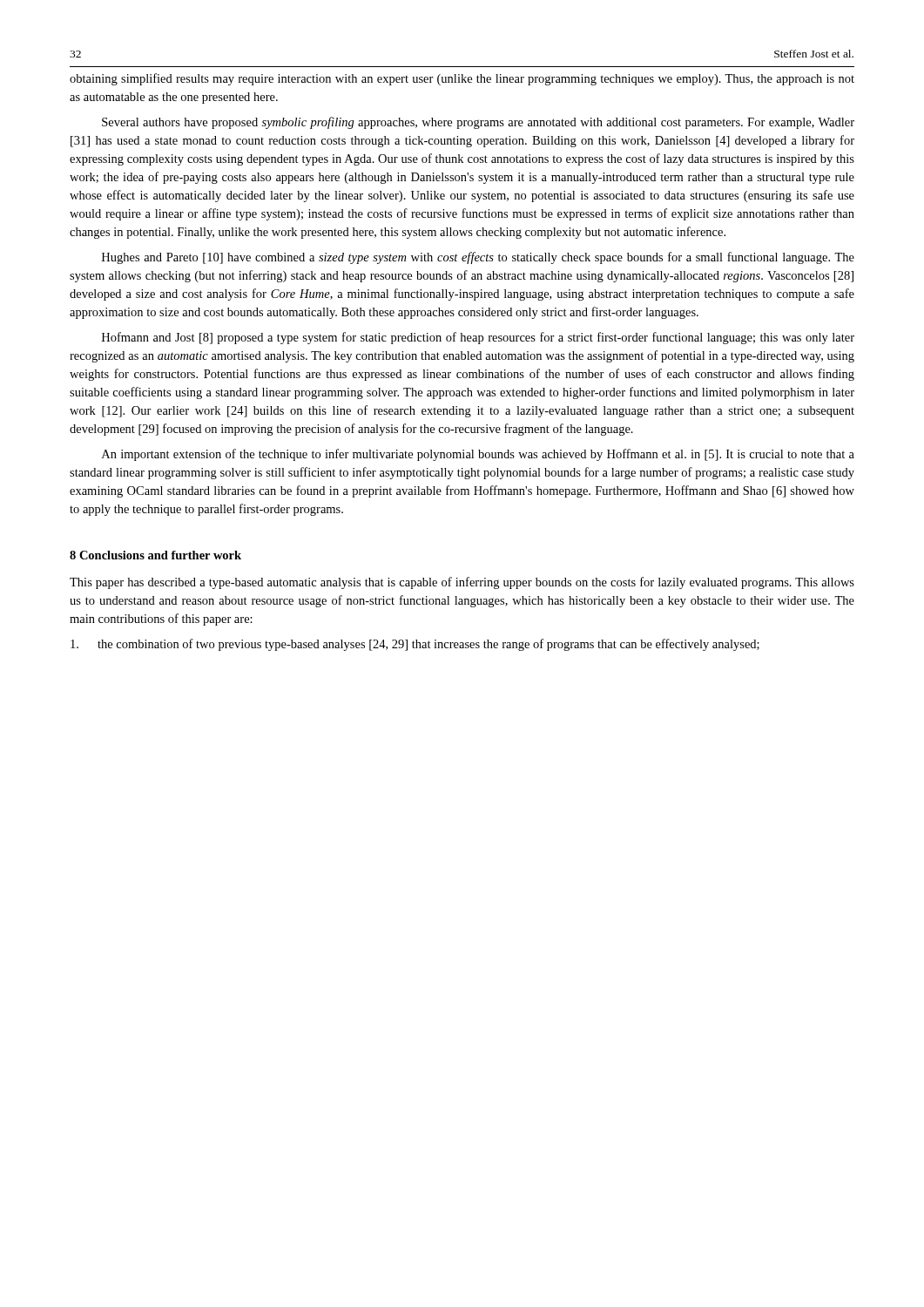The image size is (924, 1307).
Task: Point to the block beginning "Several authors have"
Action: pyautogui.click(x=462, y=177)
